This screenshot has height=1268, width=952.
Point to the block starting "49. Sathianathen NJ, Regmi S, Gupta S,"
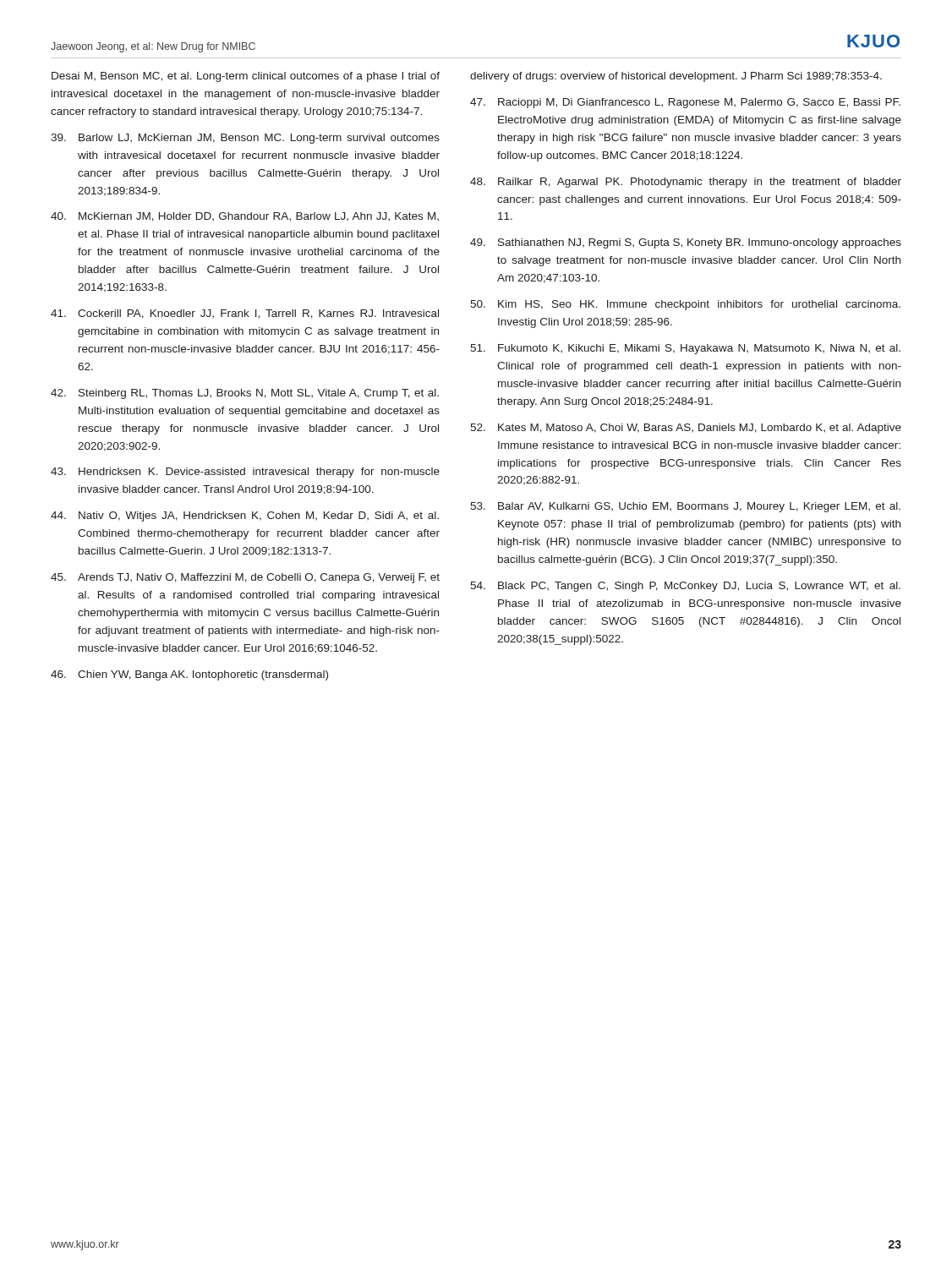[686, 261]
